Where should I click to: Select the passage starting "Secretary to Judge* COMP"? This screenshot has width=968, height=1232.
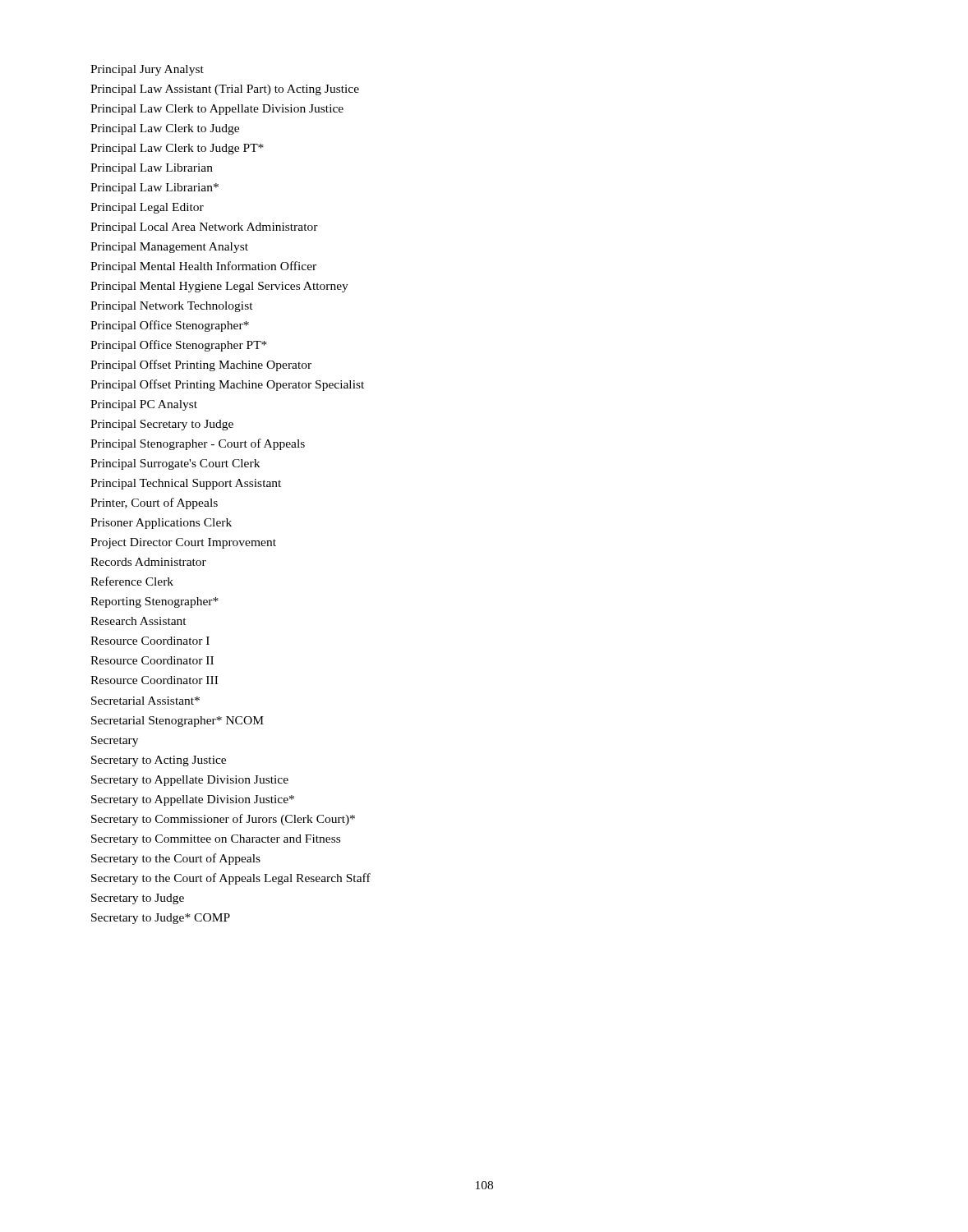click(x=160, y=917)
